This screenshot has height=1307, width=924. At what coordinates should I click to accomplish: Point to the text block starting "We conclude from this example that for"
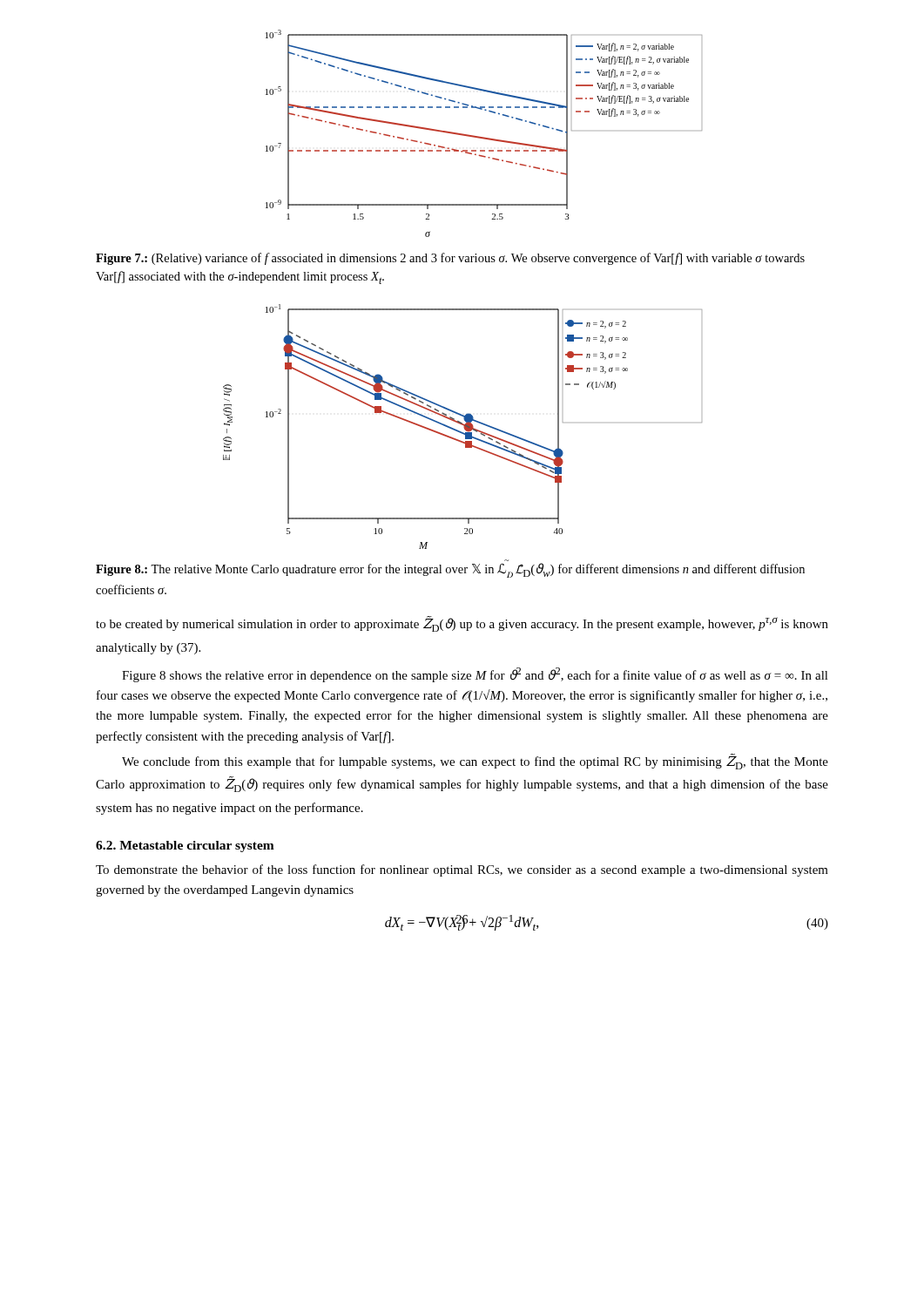coord(462,785)
